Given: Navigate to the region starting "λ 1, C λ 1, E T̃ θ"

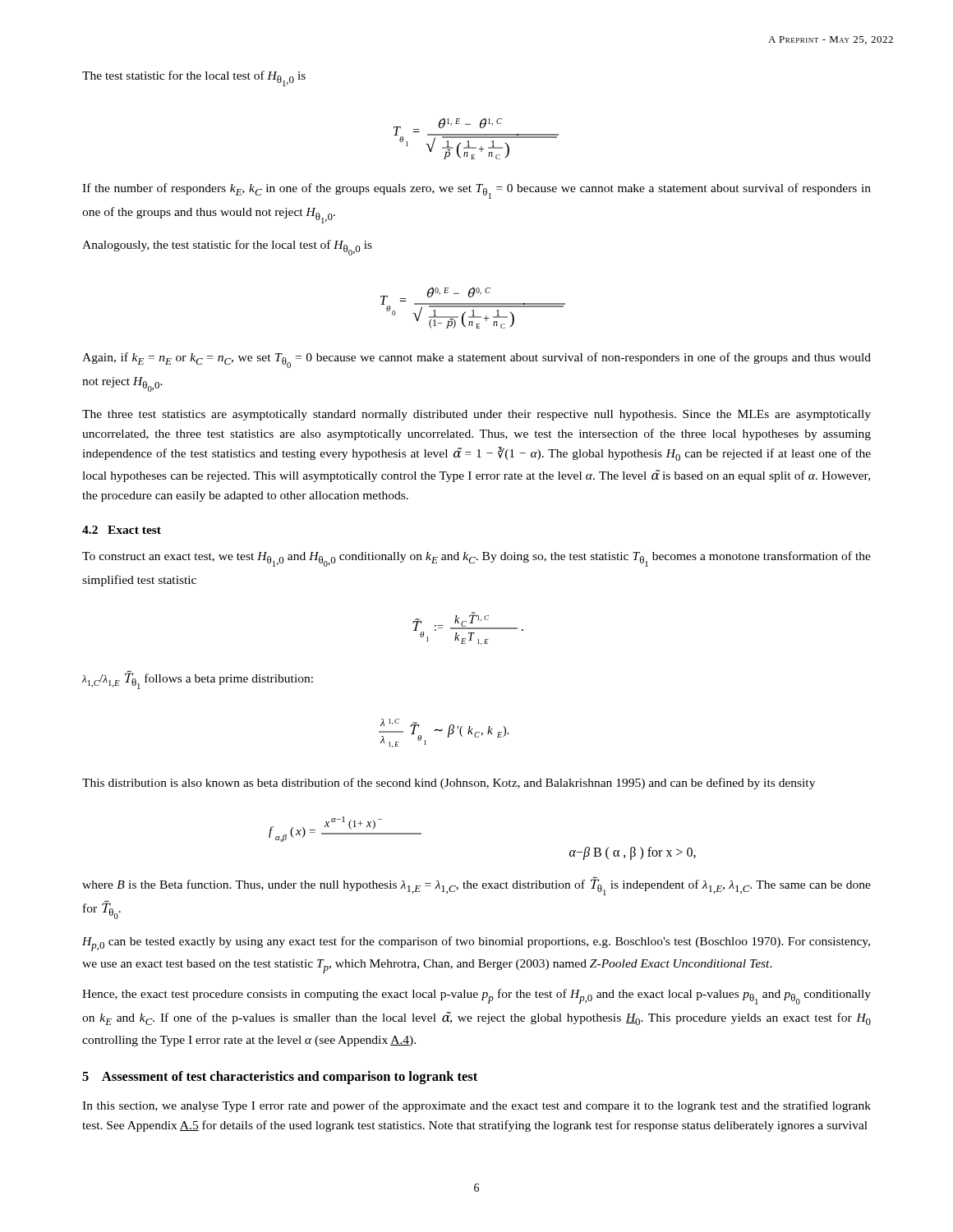Looking at the screenshot, I should [x=476, y=733].
